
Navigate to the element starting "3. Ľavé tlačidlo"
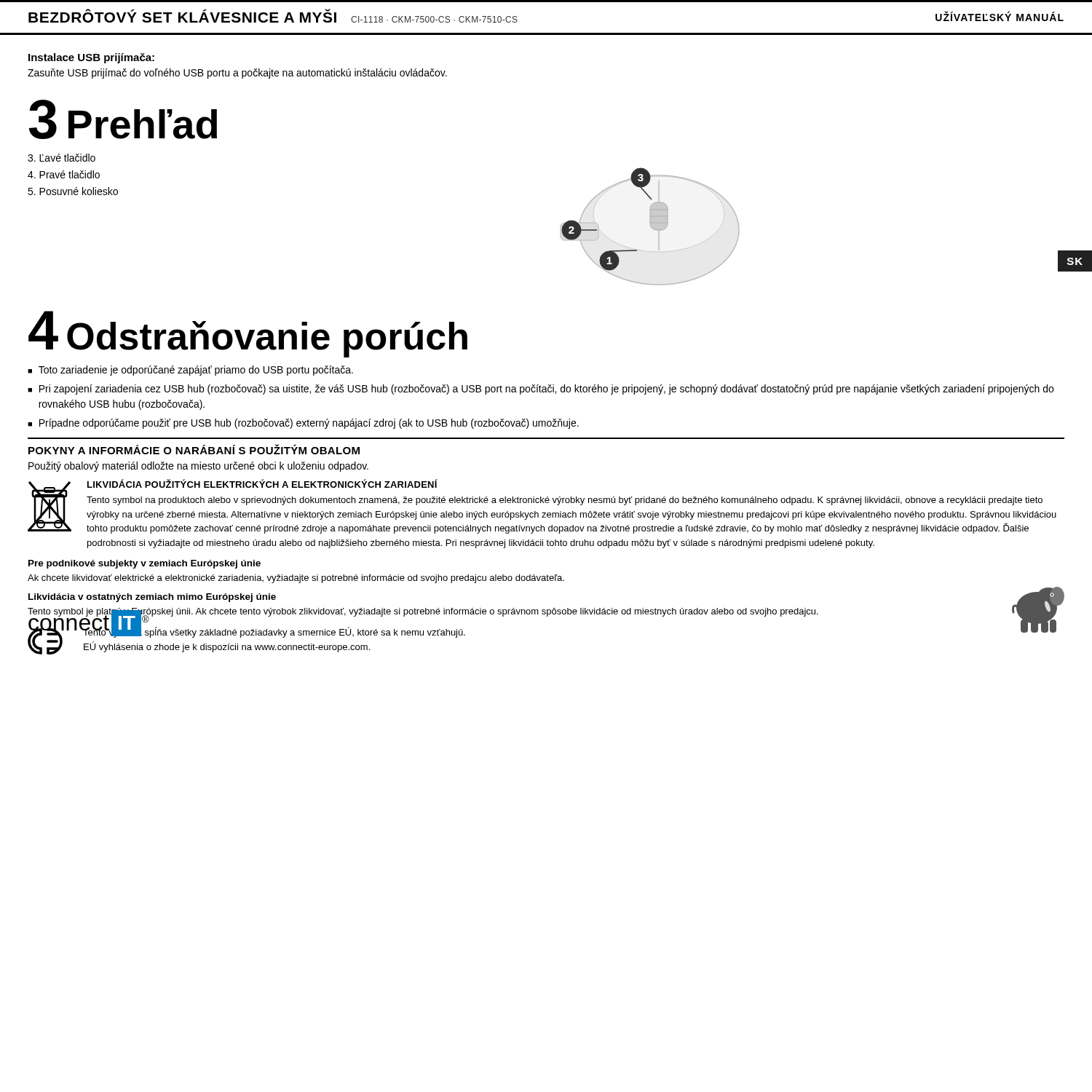click(x=62, y=158)
